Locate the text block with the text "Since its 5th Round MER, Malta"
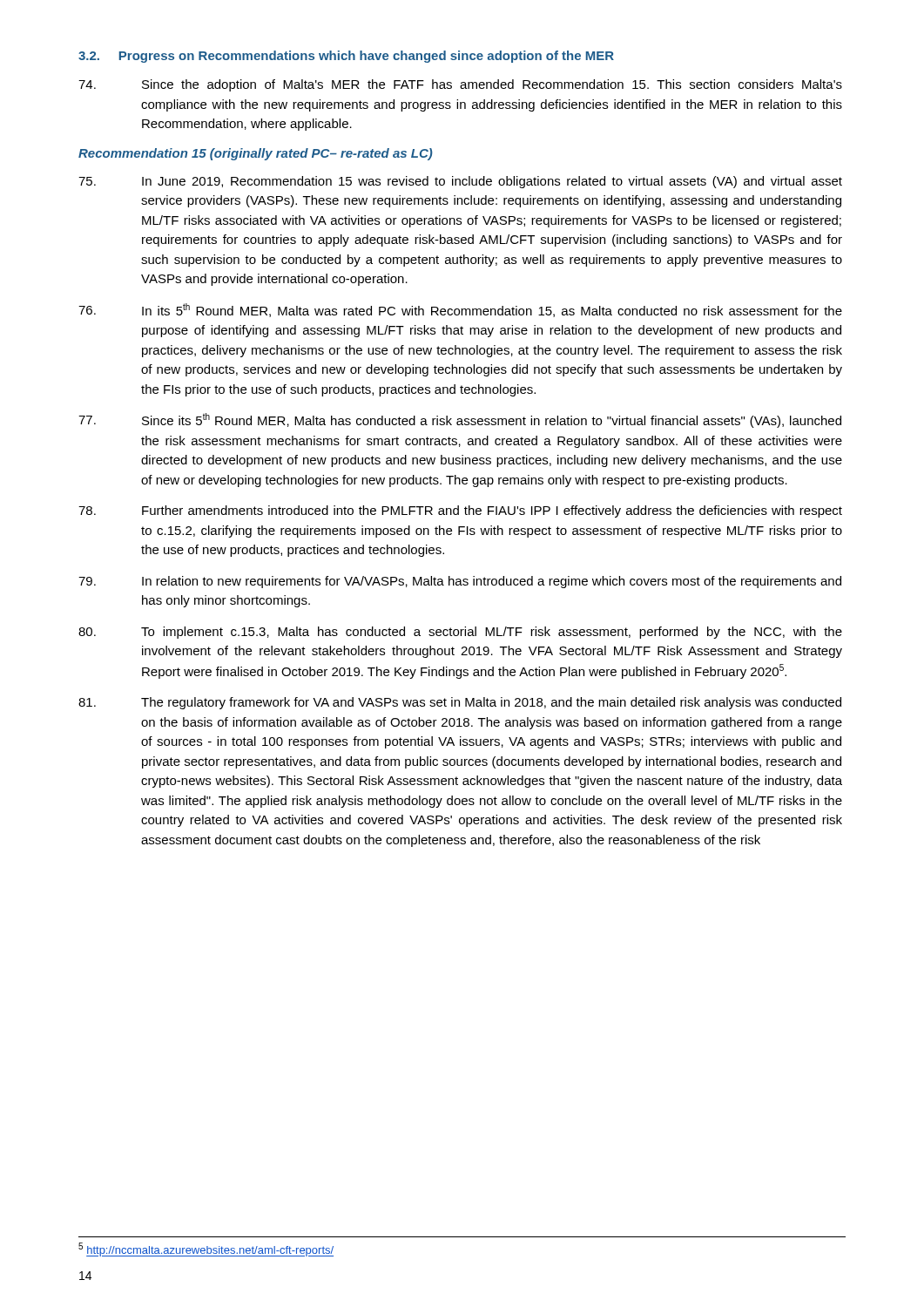The width and height of the screenshot is (924, 1307). (x=460, y=450)
